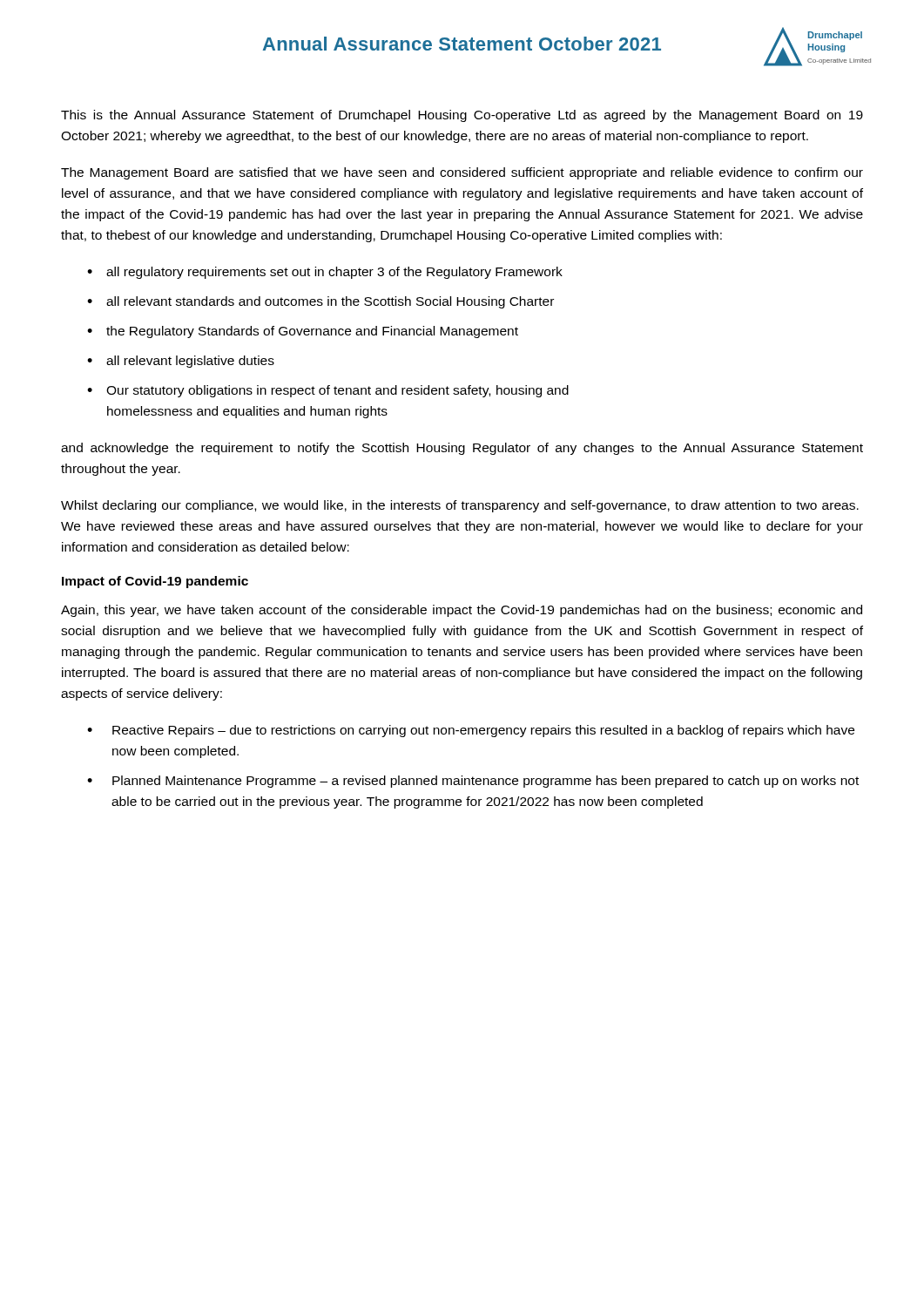Find the block on this page that starts "Whilst declaring our compliance, we would"
924x1307 pixels.
click(x=462, y=526)
